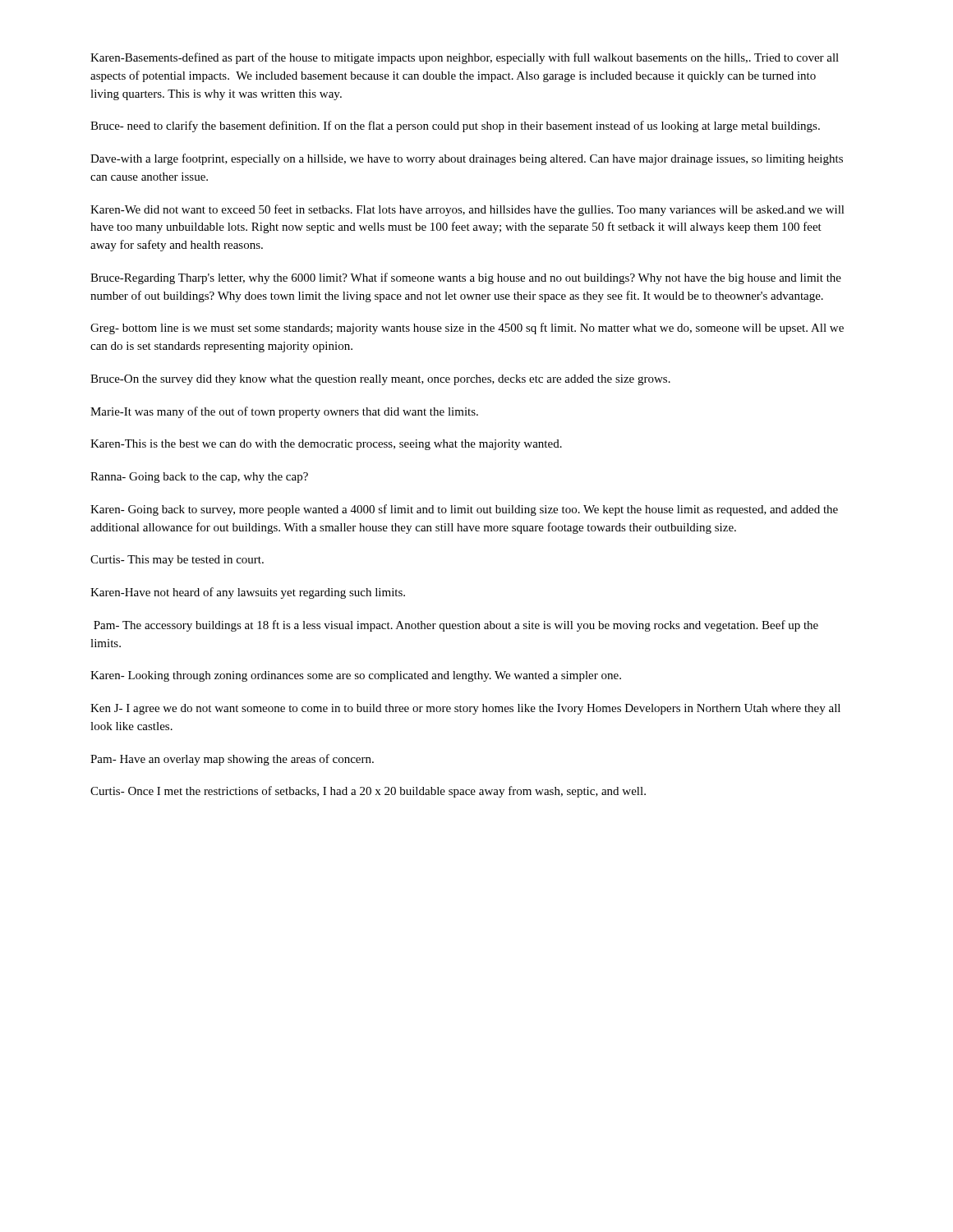The width and height of the screenshot is (953, 1232).
Task: Find the passage starting "Bruce-Regarding Tharp's letter, why the 6000 limit? What"
Action: click(466, 286)
